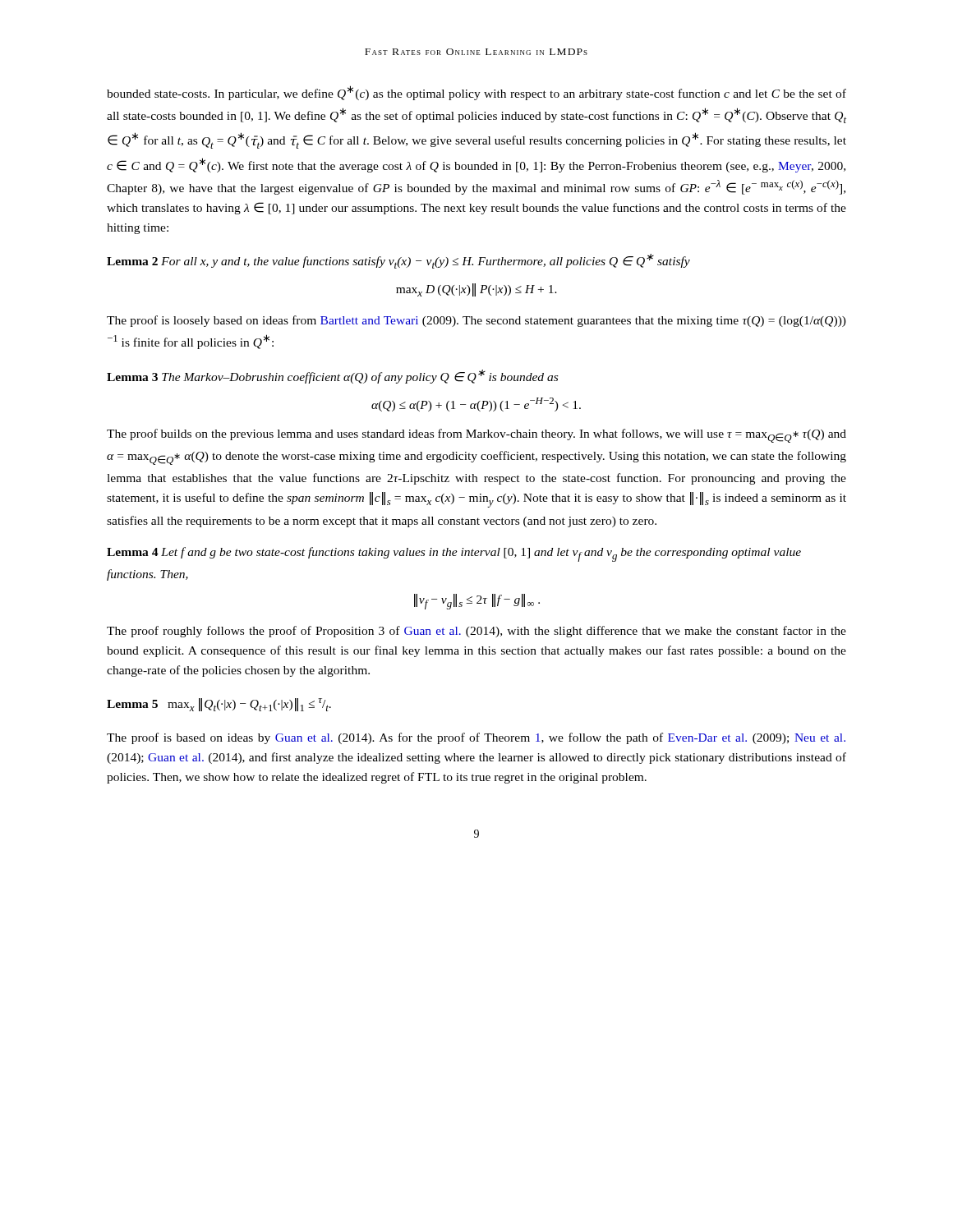Image resolution: width=953 pixels, height=1232 pixels.
Task: Select the passage starting "The proof builds on"
Action: [x=476, y=477]
